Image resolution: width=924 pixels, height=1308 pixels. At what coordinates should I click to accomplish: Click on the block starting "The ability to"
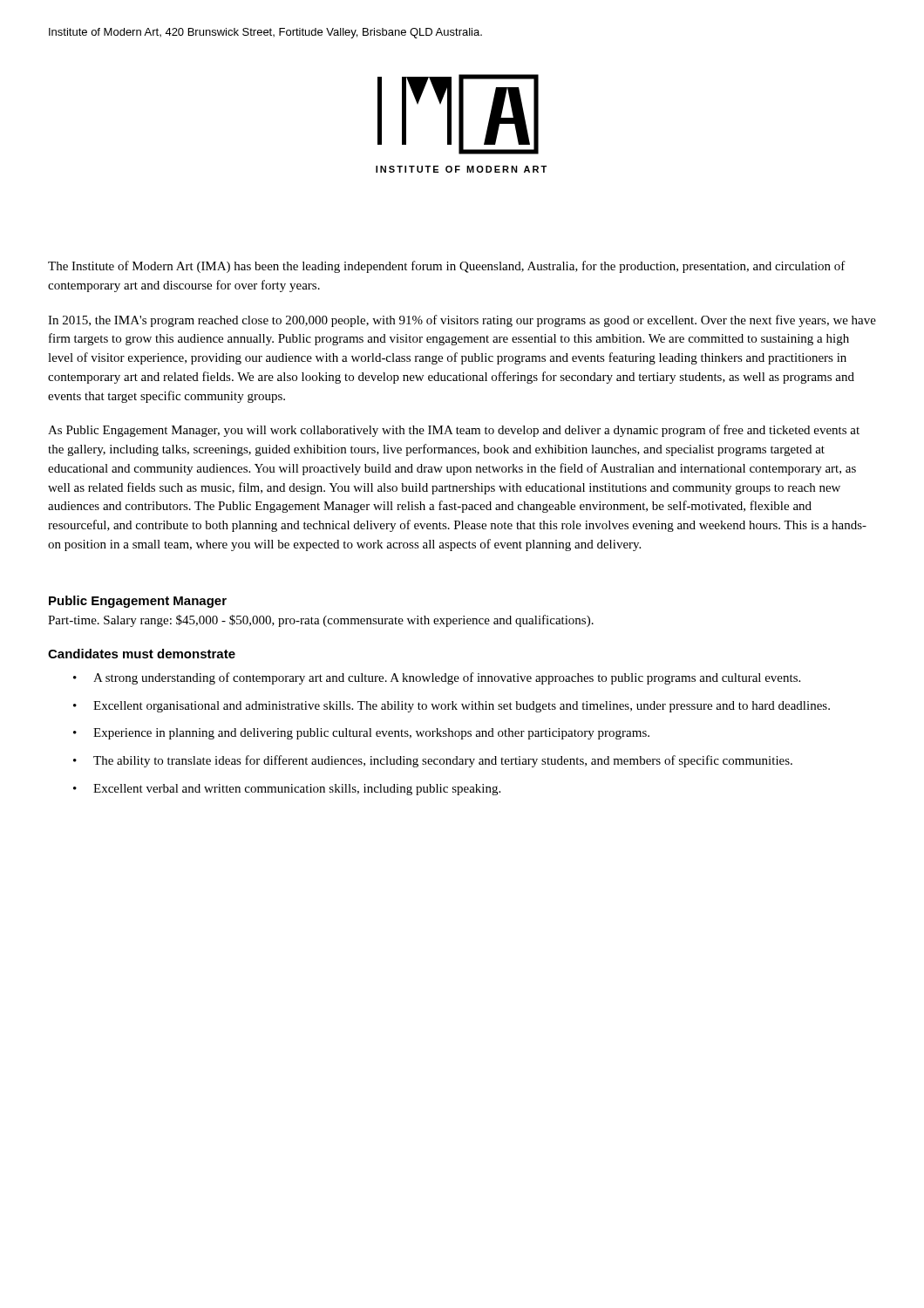(443, 760)
